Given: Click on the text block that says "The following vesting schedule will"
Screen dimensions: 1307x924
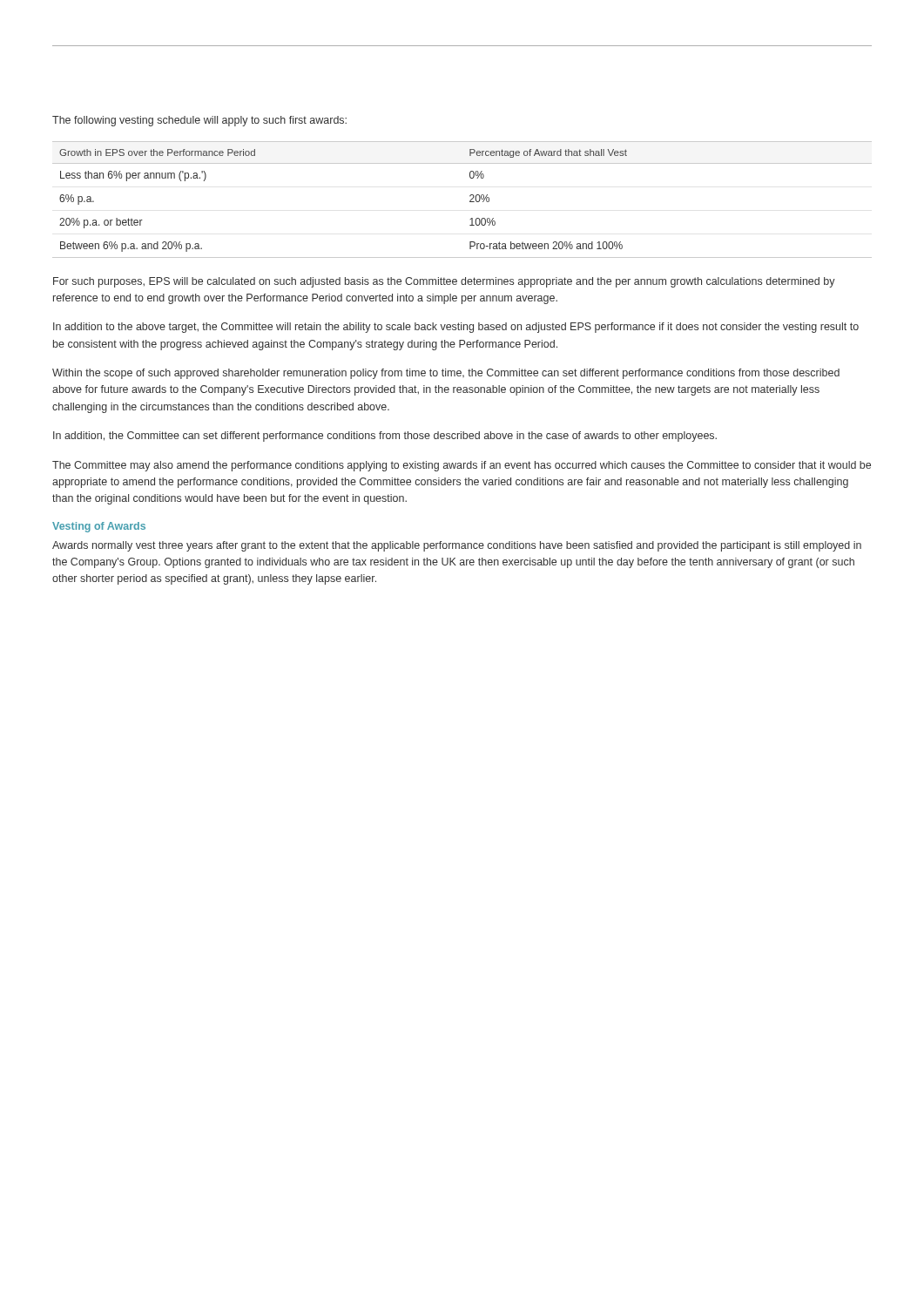Looking at the screenshot, I should [200, 120].
